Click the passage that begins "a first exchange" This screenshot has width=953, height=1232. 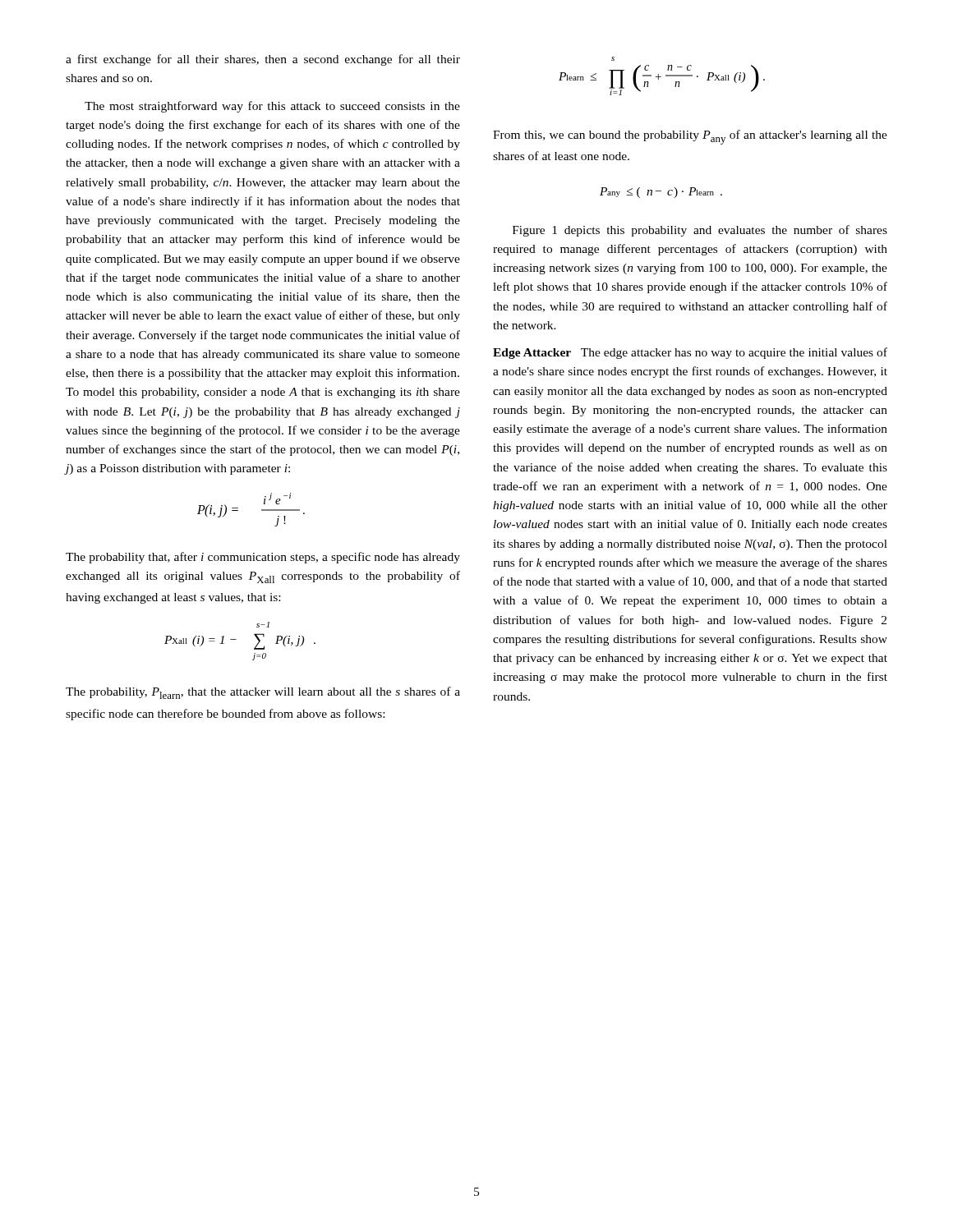263,386
